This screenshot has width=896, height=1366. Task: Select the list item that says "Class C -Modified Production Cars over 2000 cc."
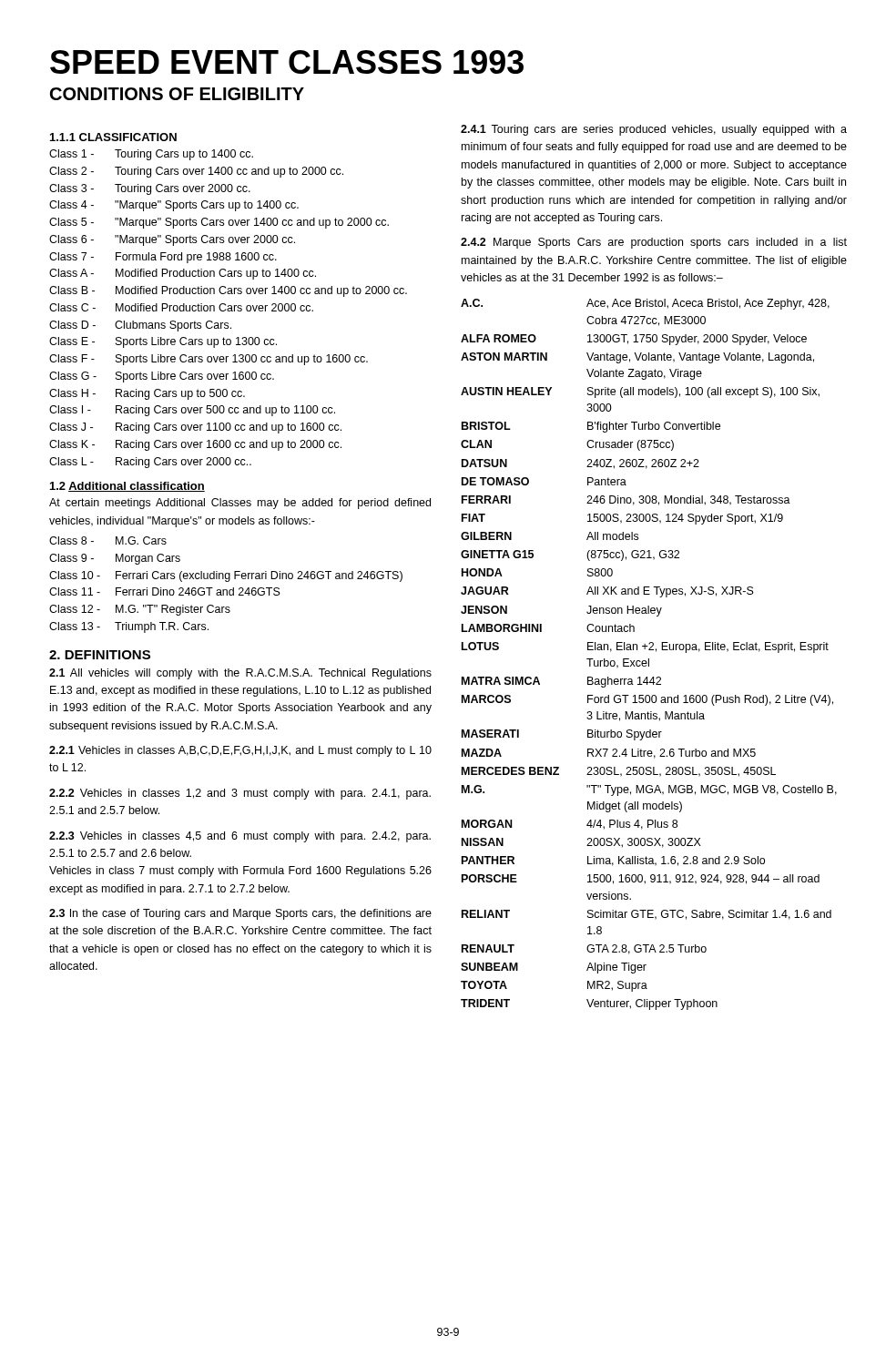tap(240, 308)
